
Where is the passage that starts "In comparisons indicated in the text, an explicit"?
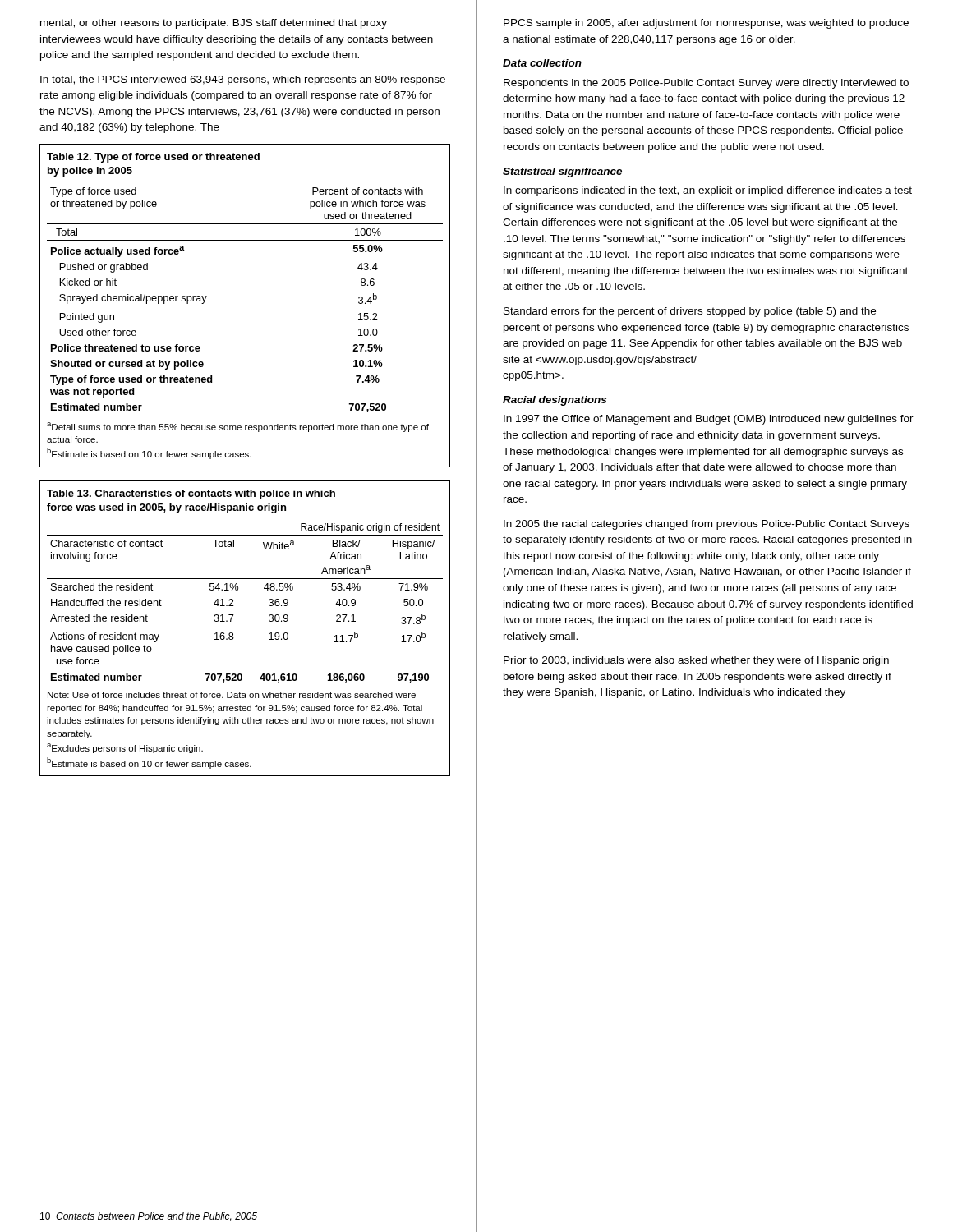click(x=708, y=283)
